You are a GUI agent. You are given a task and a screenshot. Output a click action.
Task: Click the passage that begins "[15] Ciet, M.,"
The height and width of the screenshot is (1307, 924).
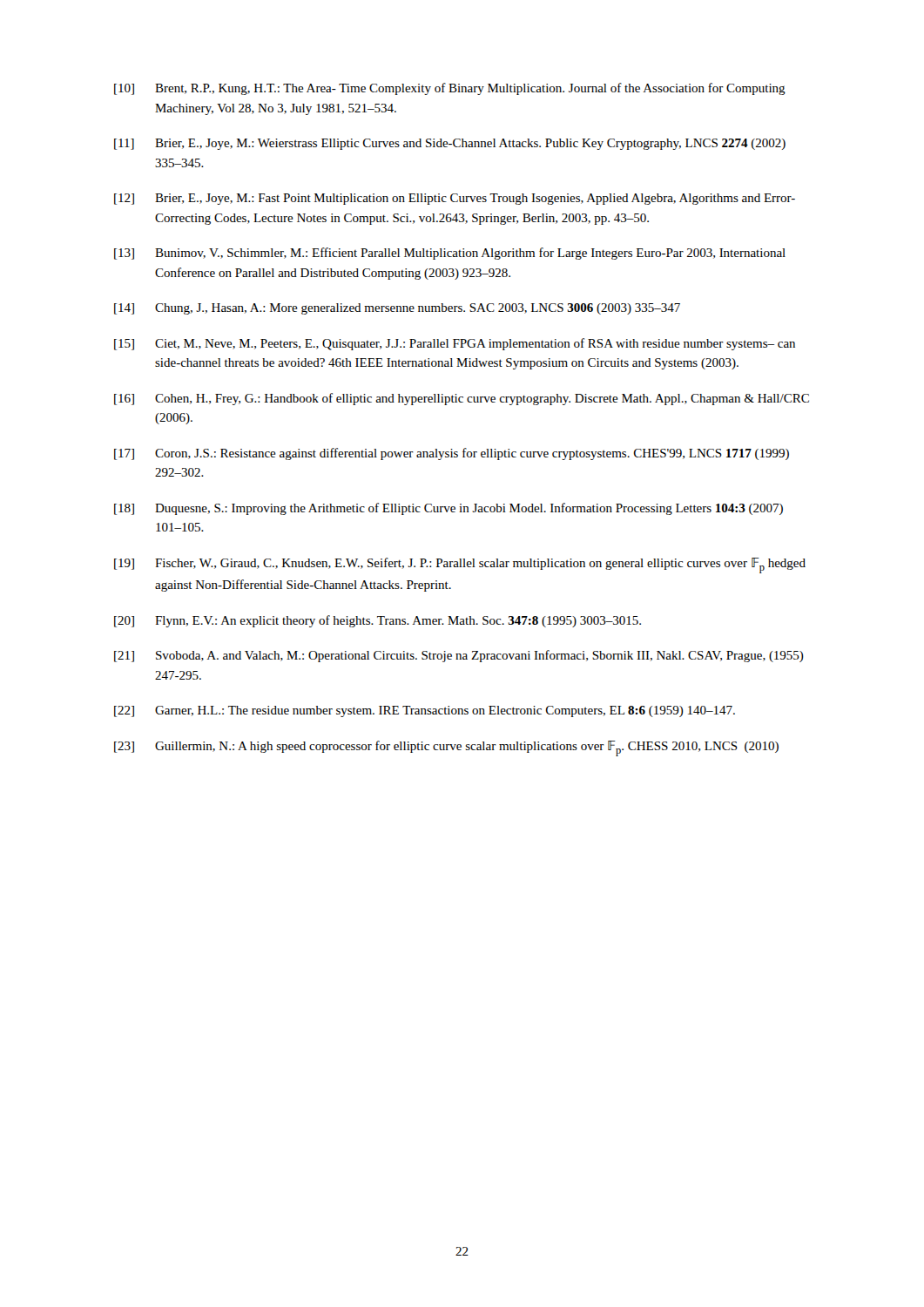click(x=462, y=353)
